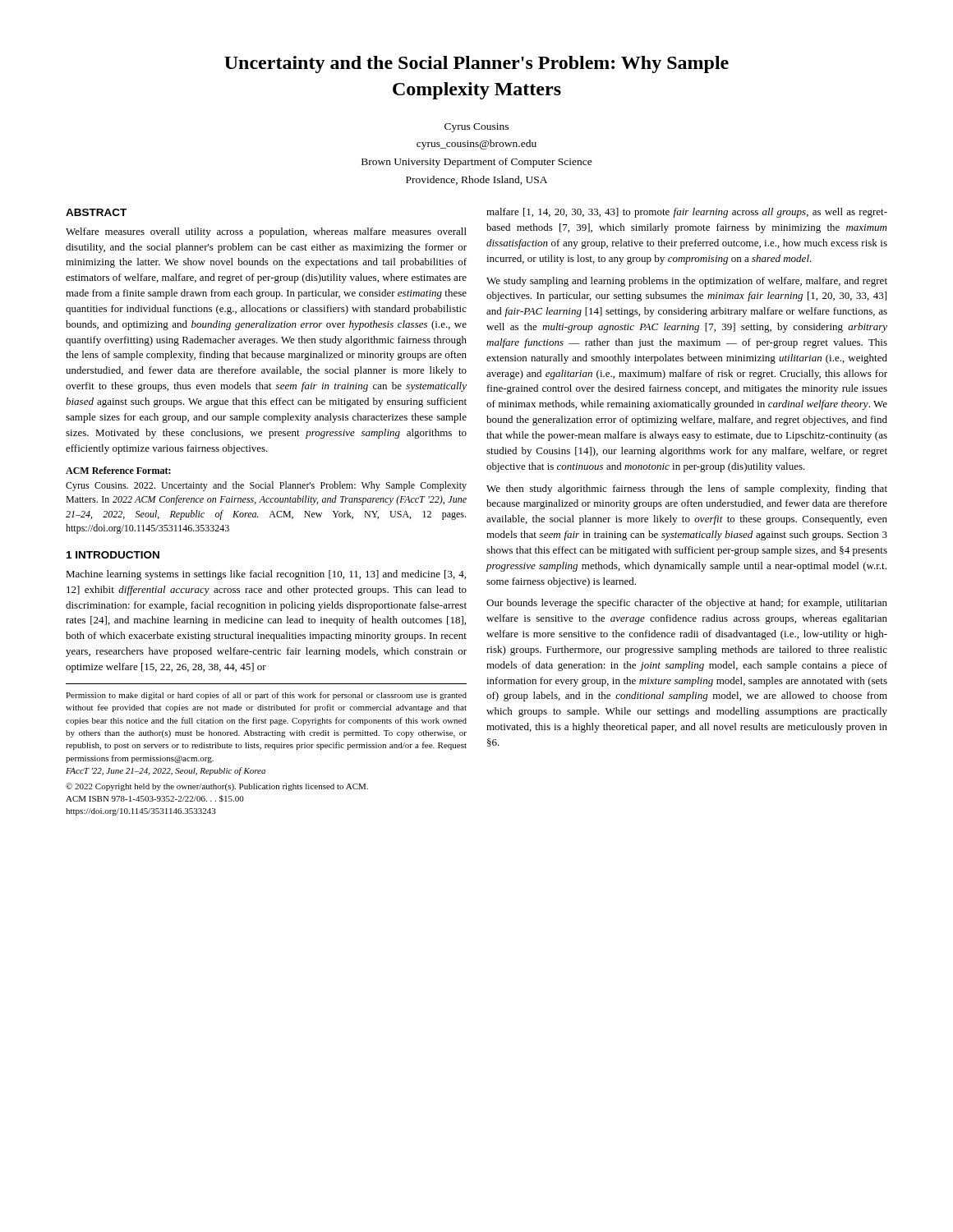Find the element starting "Cyrus Cousins cyrus_cousins@brown.edu Brown University Department"
This screenshot has height=1232, width=953.
point(476,153)
